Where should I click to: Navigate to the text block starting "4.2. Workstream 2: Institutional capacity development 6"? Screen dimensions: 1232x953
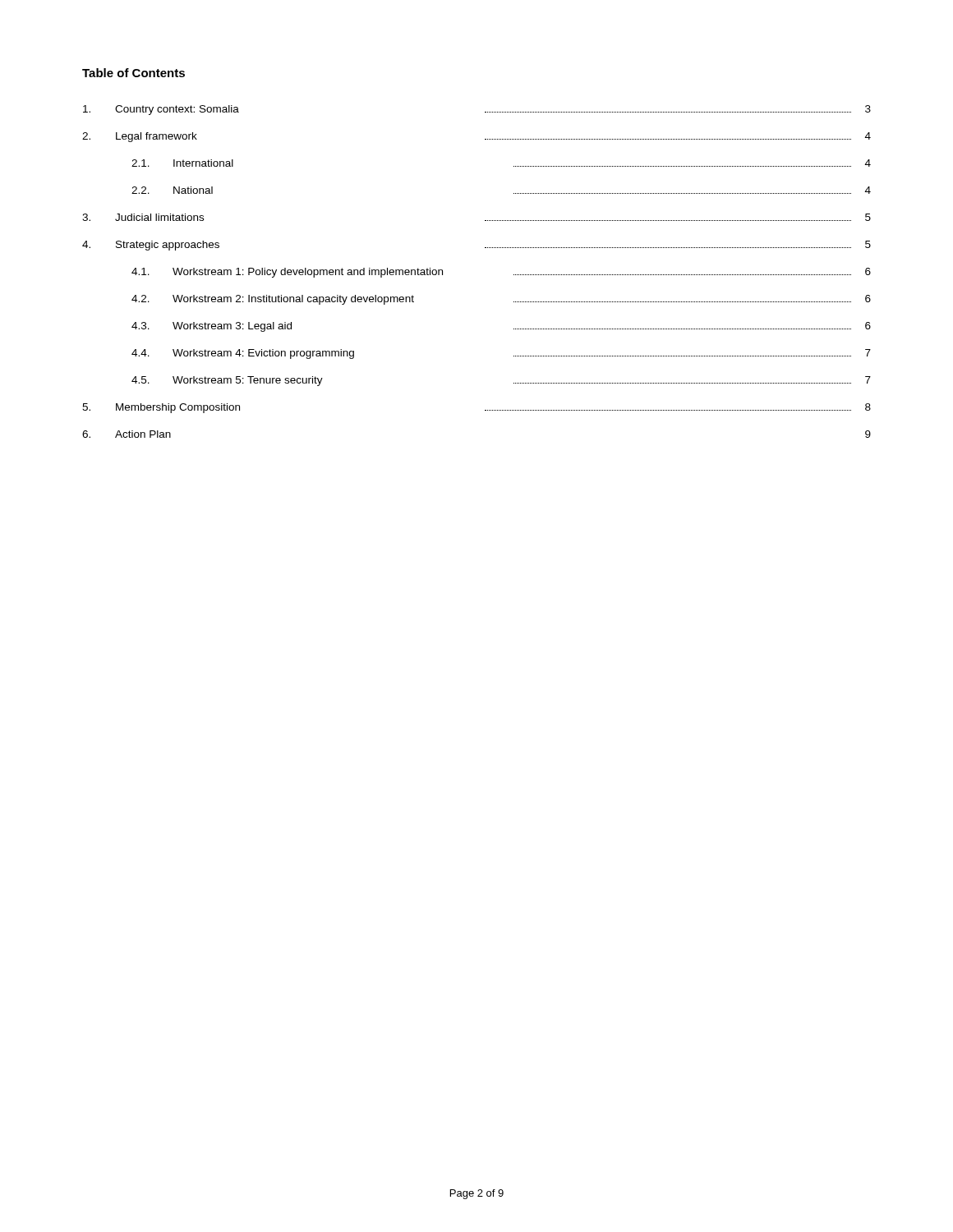click(x=290, y=299)
